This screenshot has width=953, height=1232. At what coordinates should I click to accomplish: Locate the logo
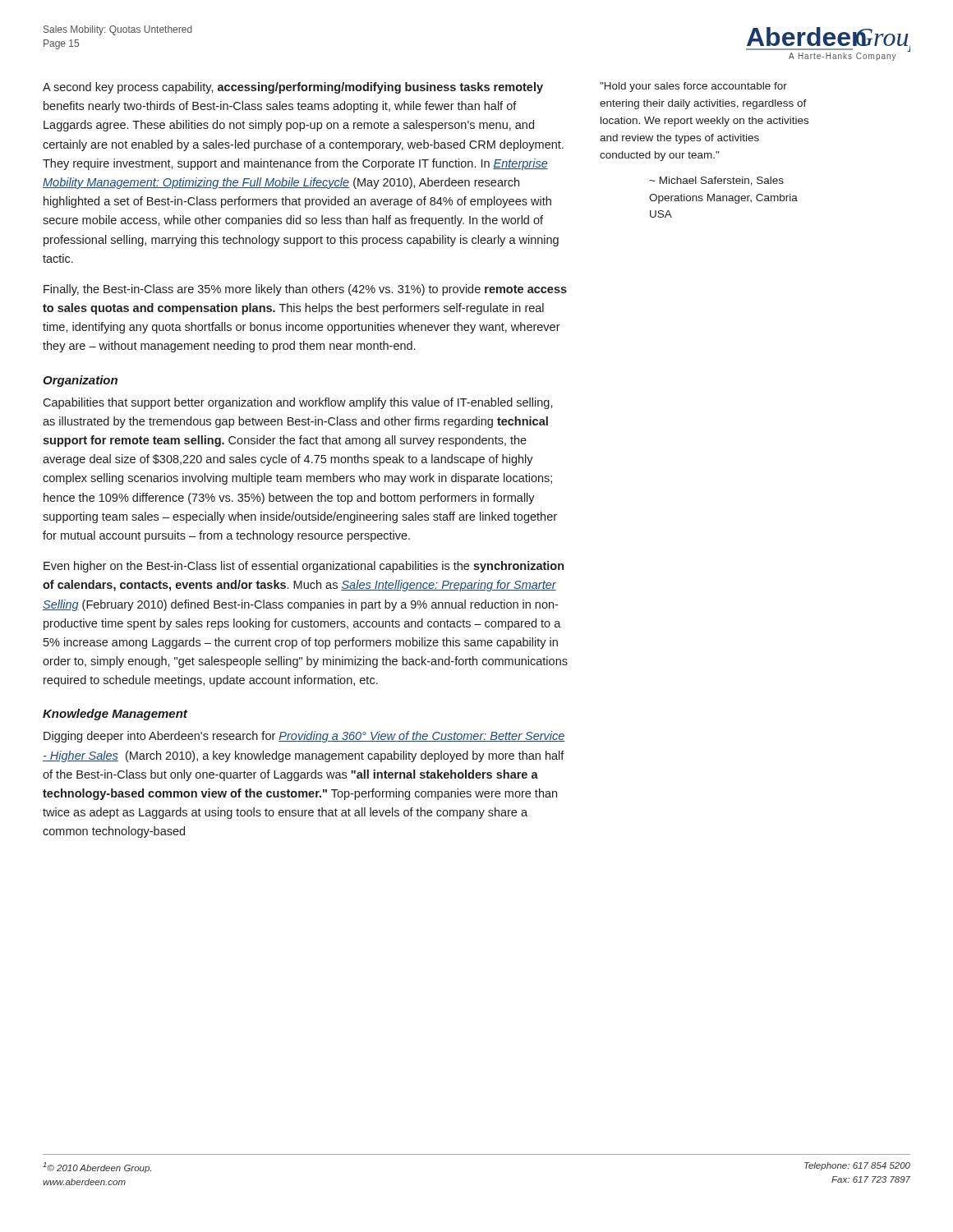click(x=828, y=42)
